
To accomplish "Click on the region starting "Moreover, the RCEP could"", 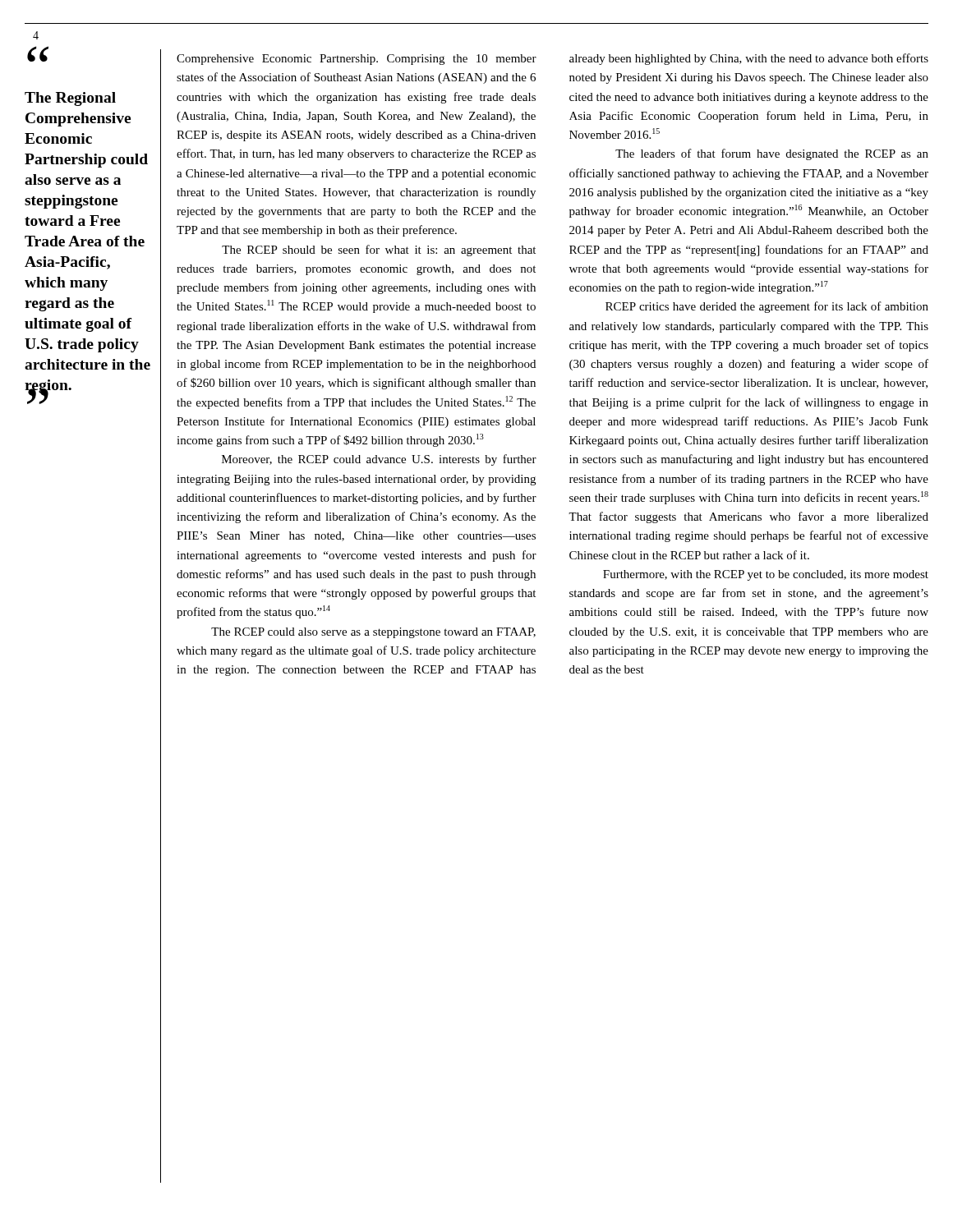I will coord(356,536).
